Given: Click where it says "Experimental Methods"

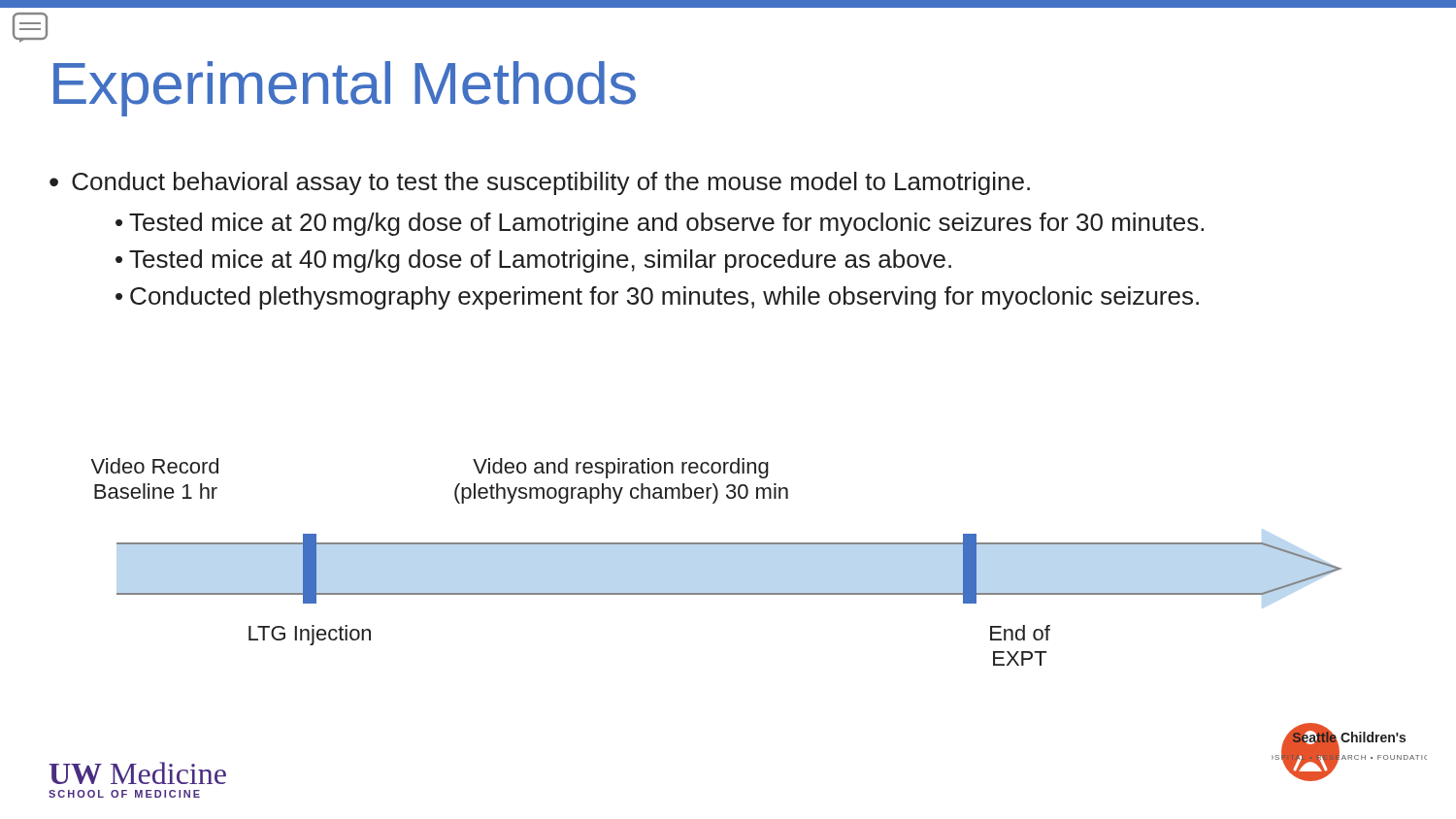Looking at the screenshot, I should click(x=343, y=83).
